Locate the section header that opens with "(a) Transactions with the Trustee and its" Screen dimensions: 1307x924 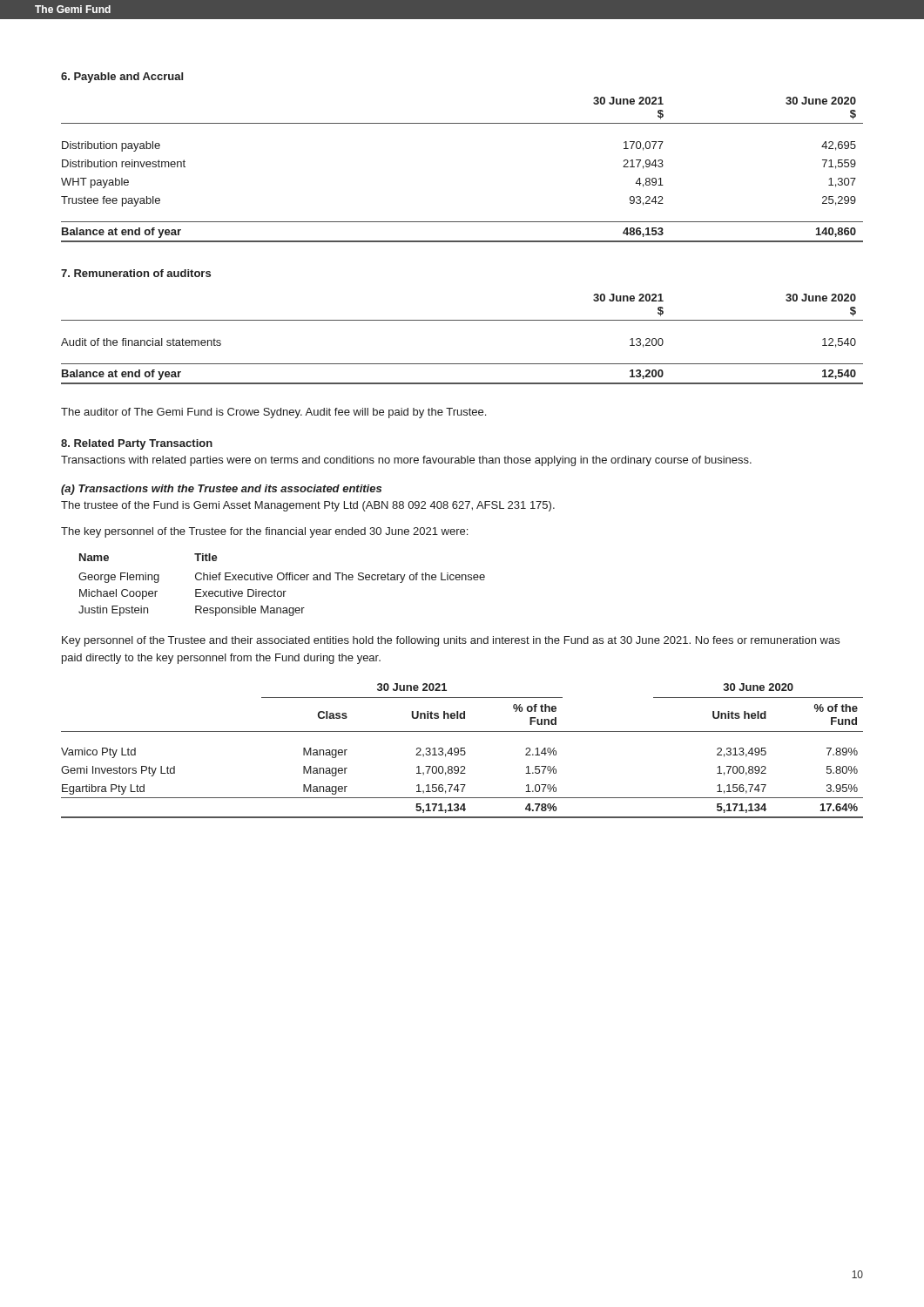pos(222,488)
